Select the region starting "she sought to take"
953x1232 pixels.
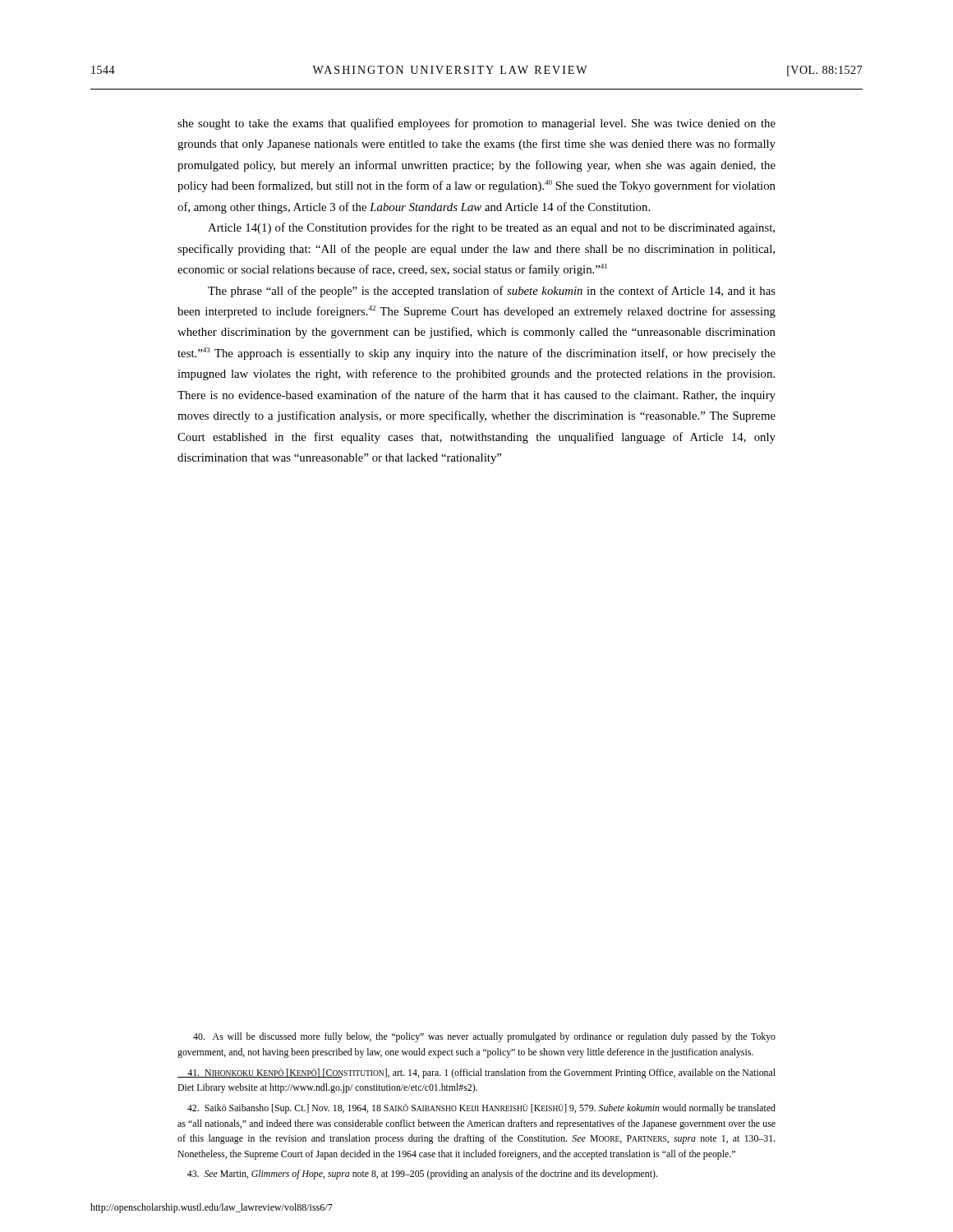pos(476,166)
